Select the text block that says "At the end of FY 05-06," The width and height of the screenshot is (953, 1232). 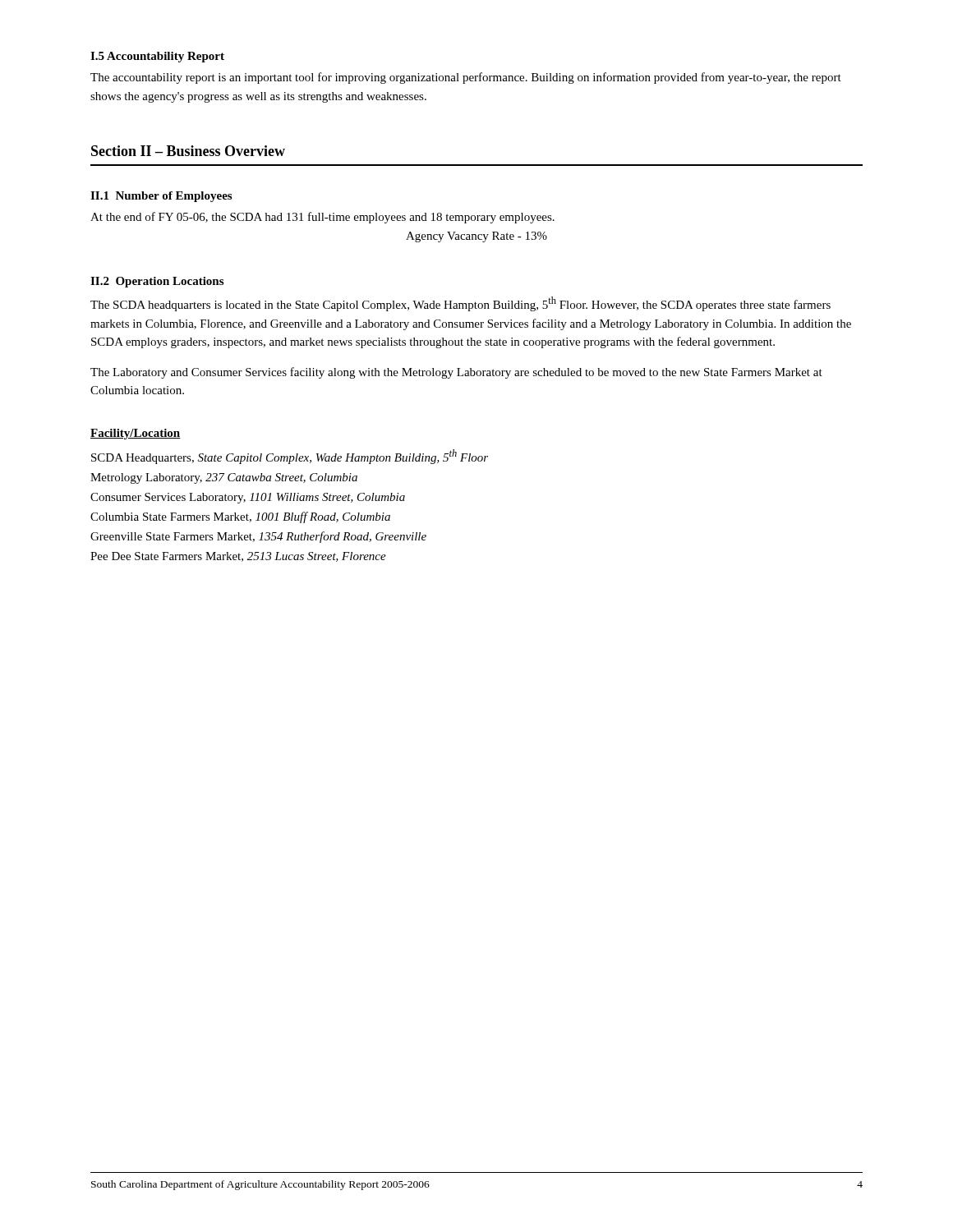click(476, 228)
